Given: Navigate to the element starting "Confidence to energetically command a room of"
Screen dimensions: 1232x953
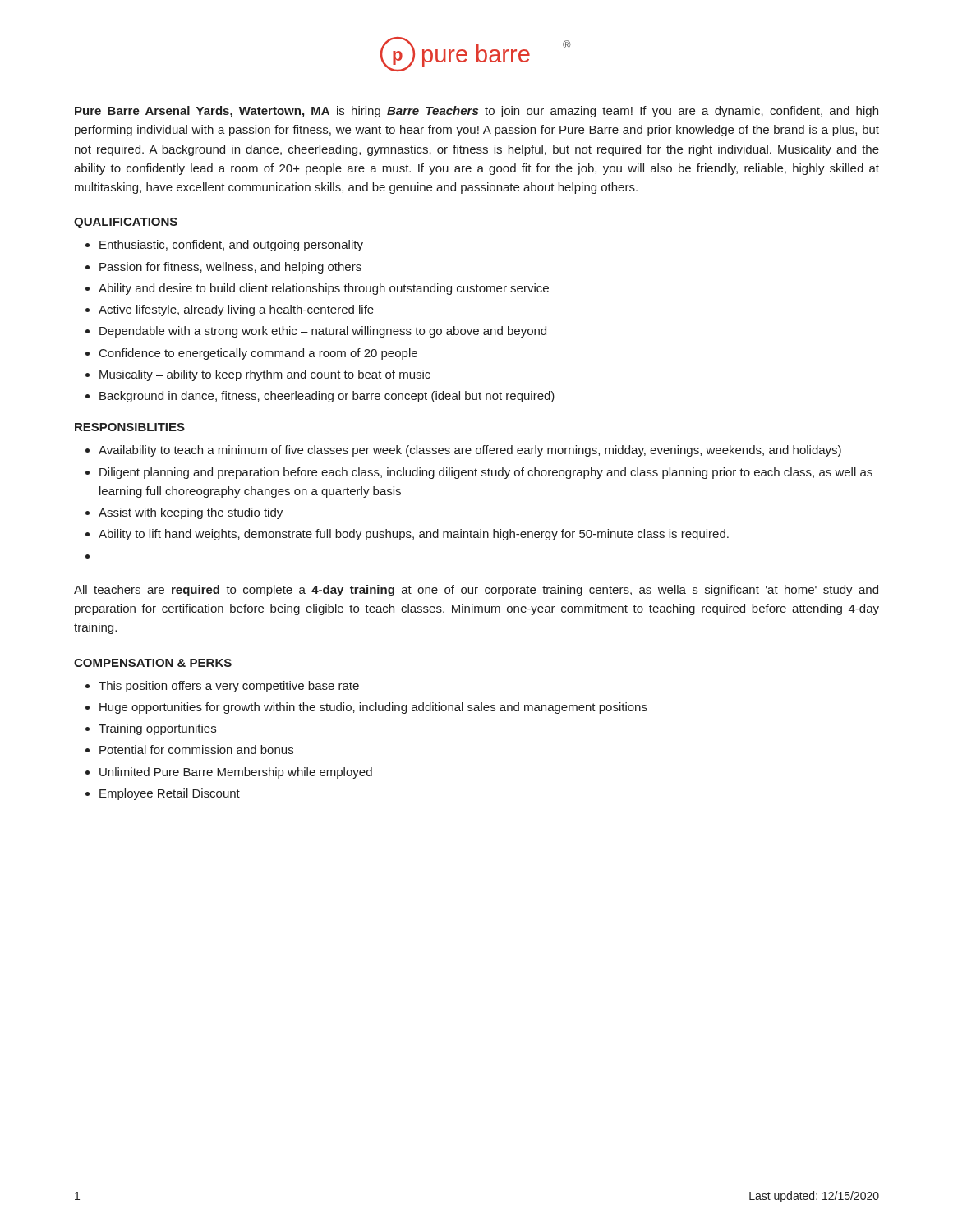Looking at the screenshot, I should (258, 352).
